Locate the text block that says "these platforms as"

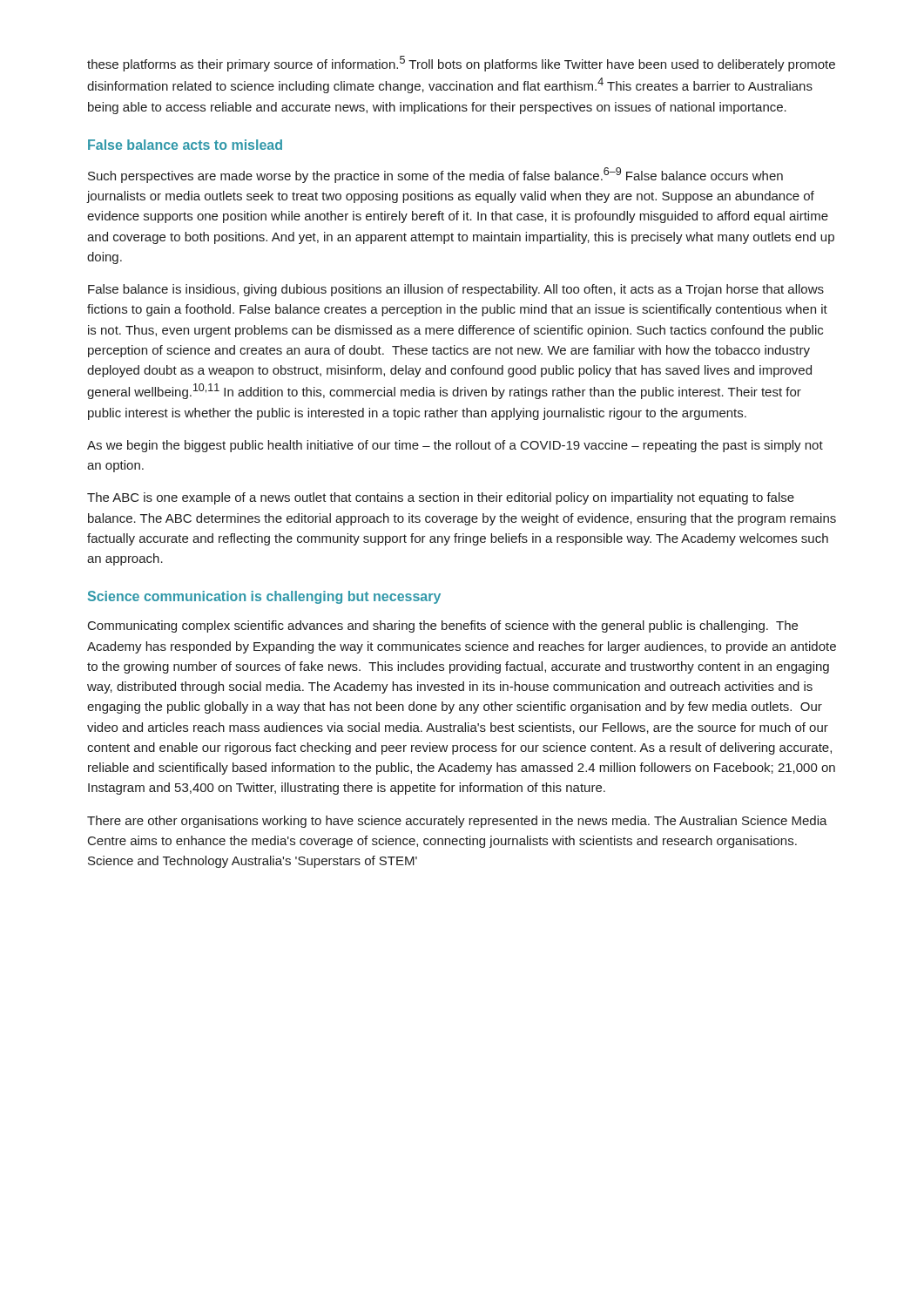[461, 84]
